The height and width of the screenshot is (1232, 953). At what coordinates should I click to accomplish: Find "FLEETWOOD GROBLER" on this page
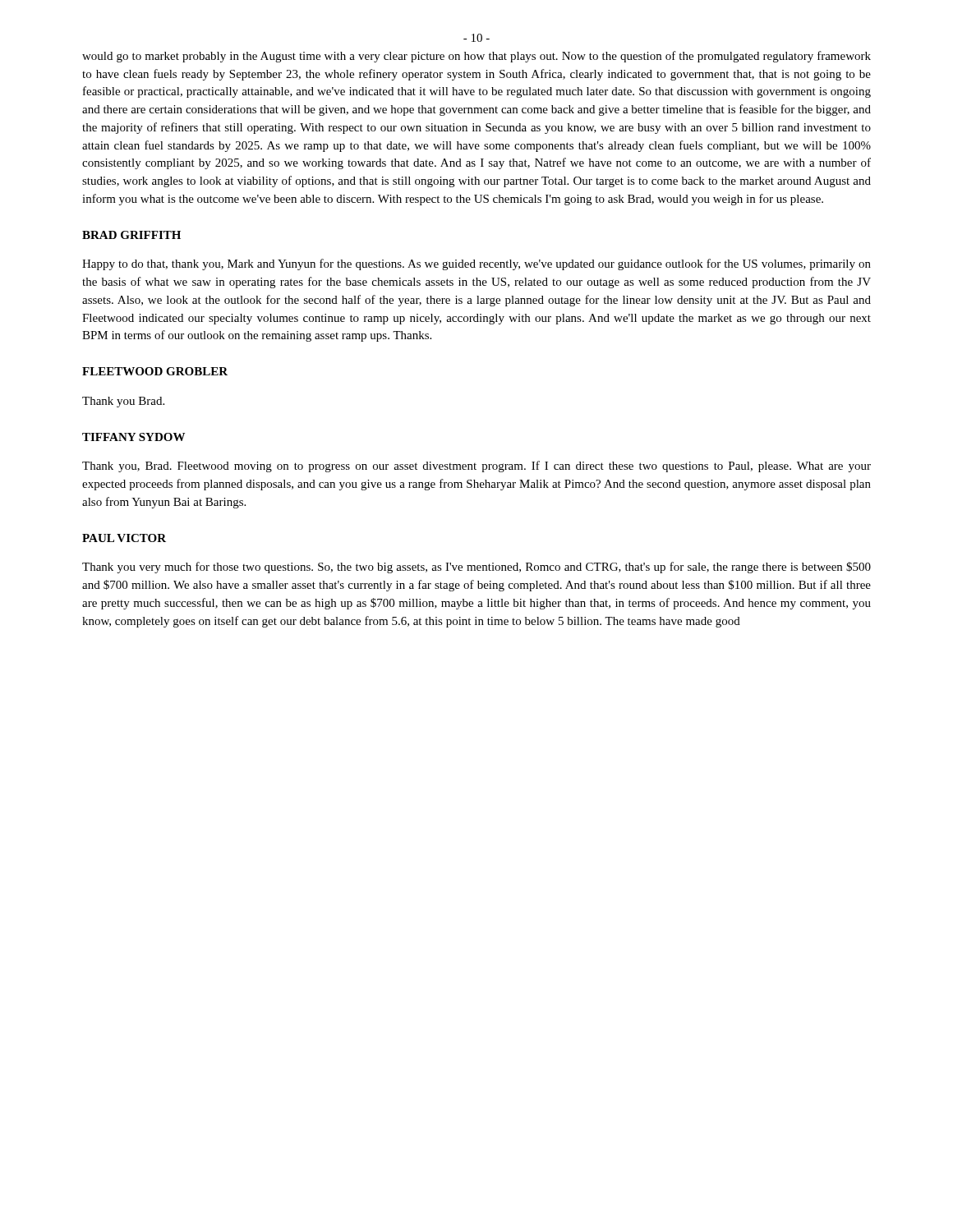[x=155, y=371]
